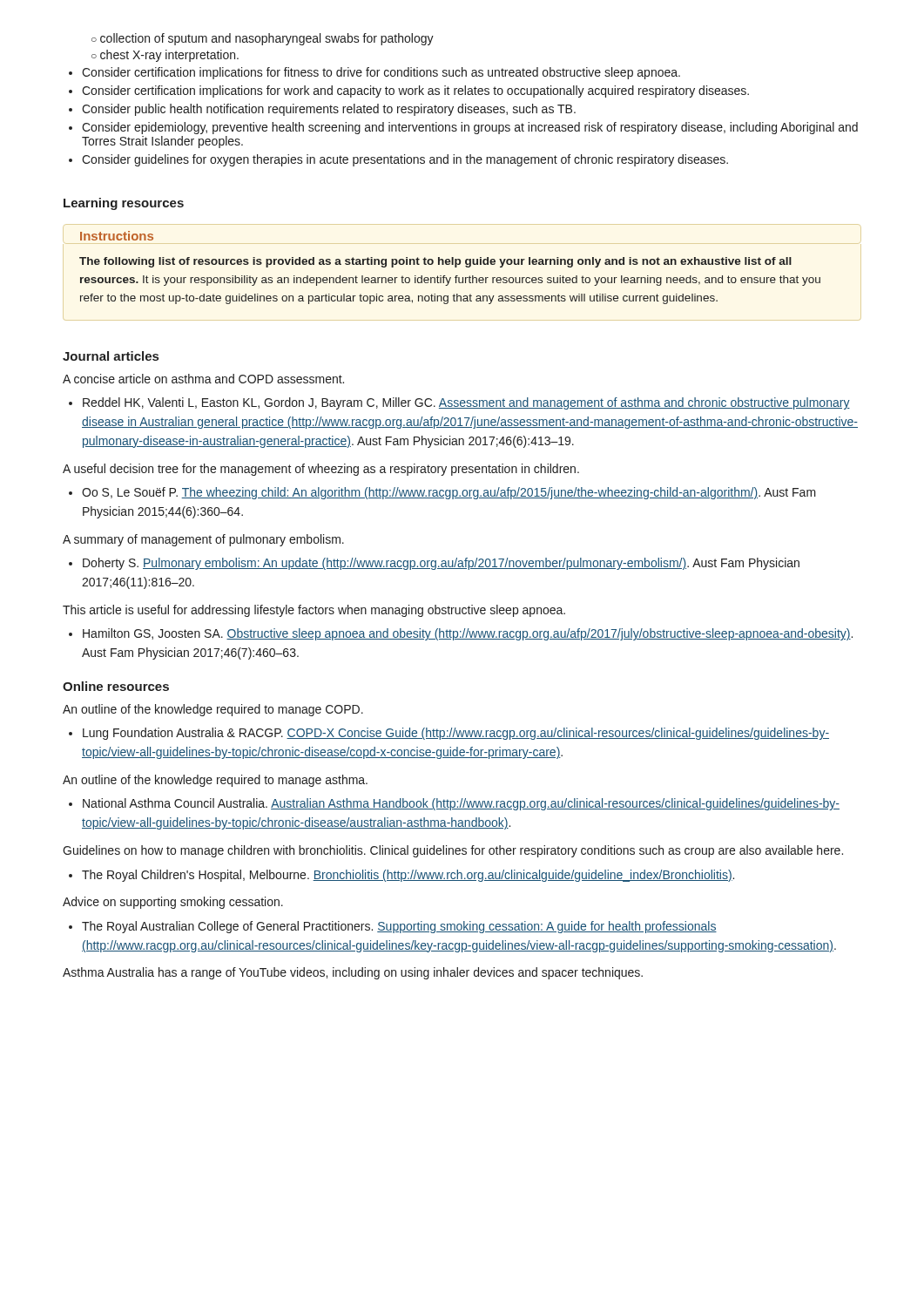Viewport: 924px width, 1307px height.
Task: Select the block starting "Hamilton GS, Joosten SA. Obstructive sleep"
Action: (462, 644)
